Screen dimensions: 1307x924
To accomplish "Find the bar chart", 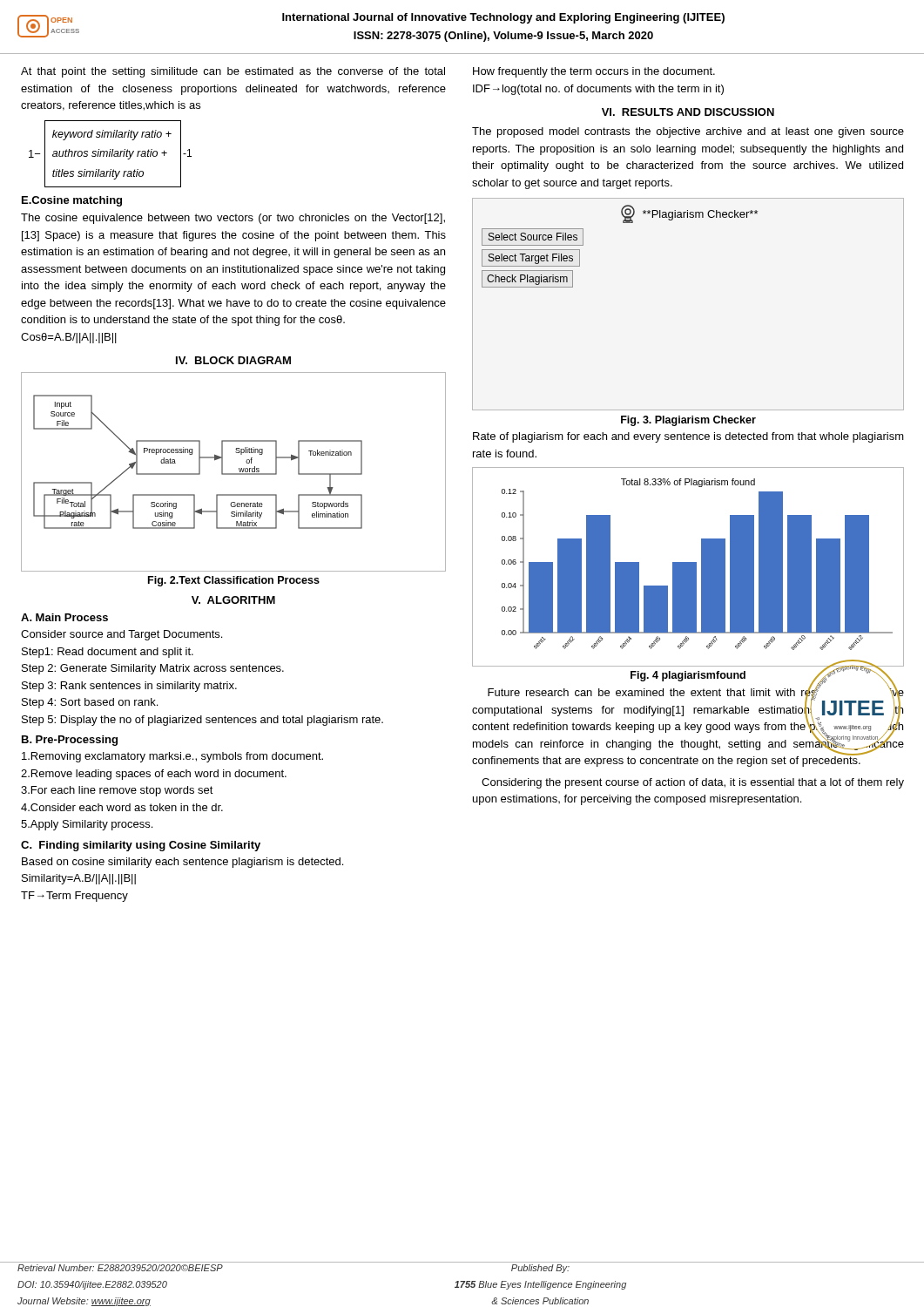I will [688, 567].
